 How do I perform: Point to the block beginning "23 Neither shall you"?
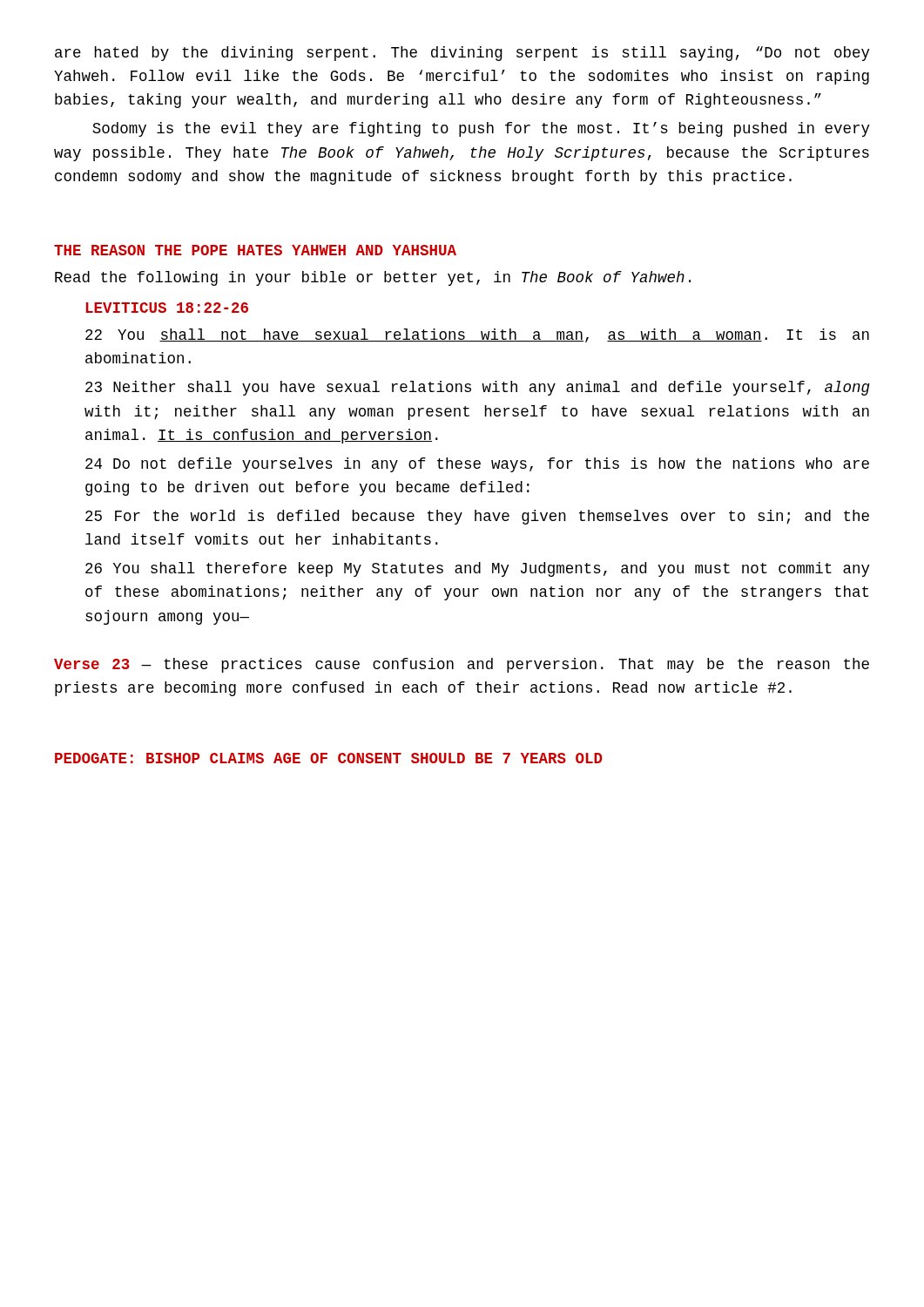pos(477,412)
